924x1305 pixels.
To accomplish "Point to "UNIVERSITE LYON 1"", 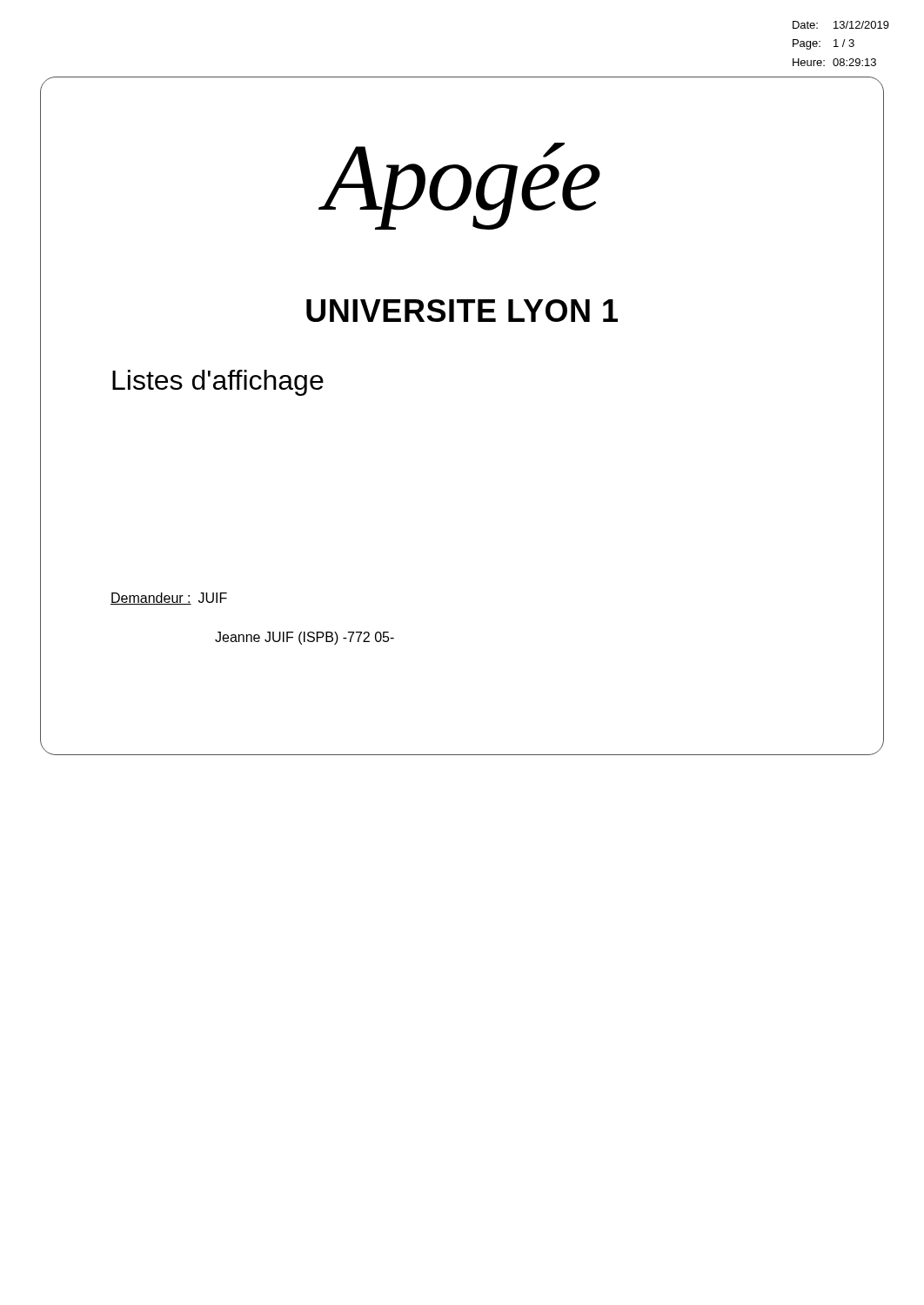I will click(x=462, y=311).
